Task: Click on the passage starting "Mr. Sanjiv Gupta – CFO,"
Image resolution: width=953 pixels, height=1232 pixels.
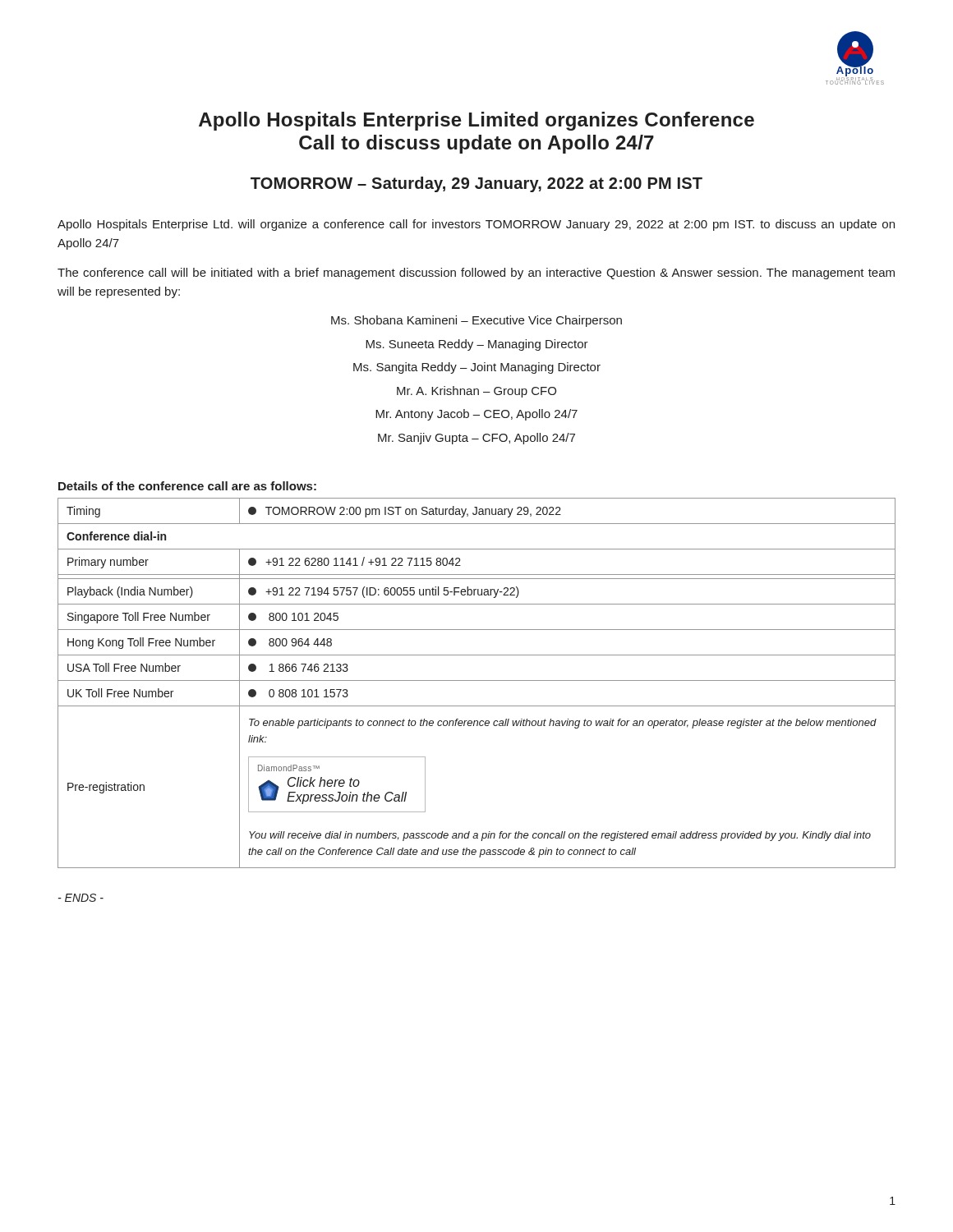Action: [x=476, y=437]
